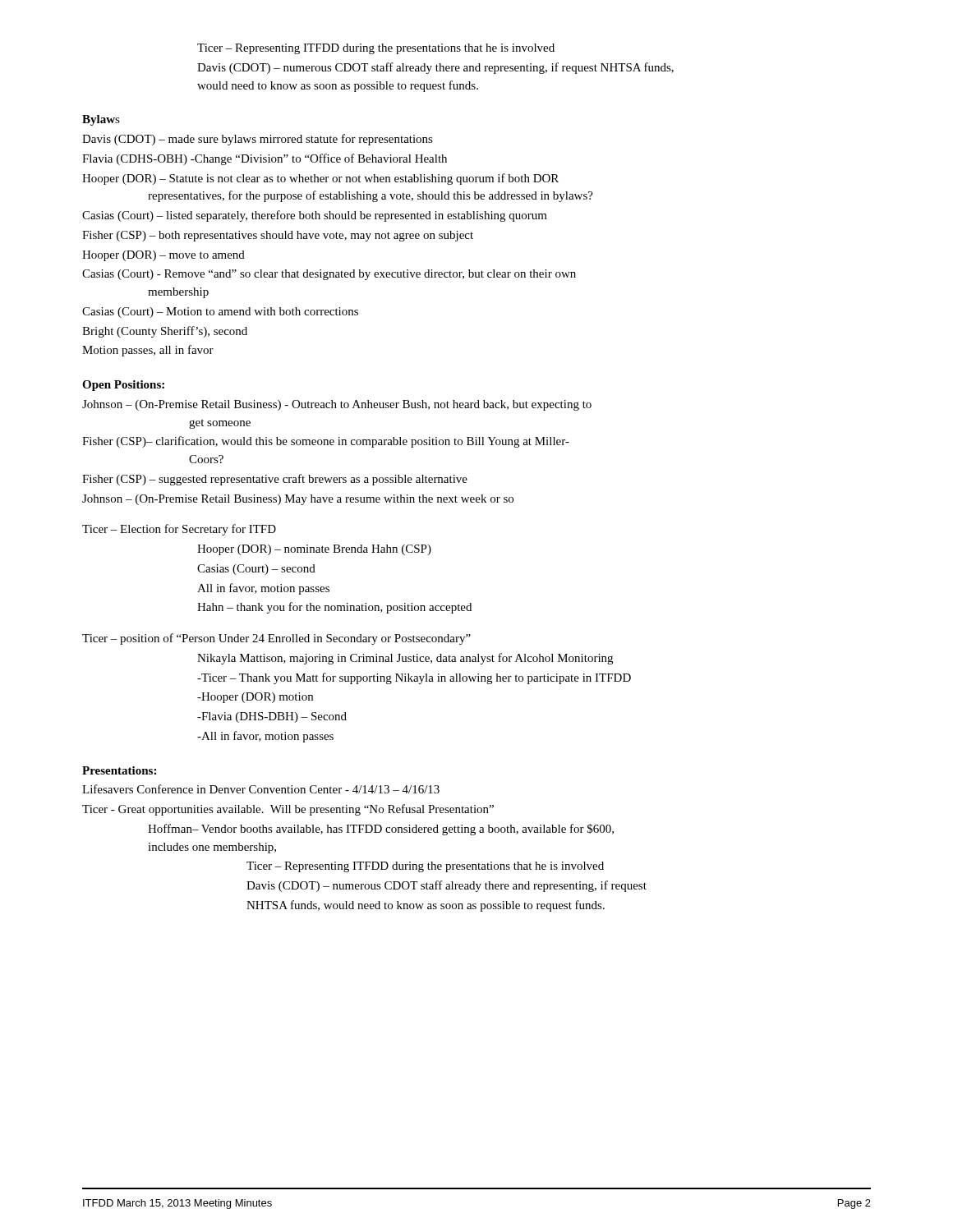This screenshot has height=1232, width=953.
Task: Find the passage starting "Hoffman– Vendor booths available, has ITFDD considered"
Action: [381, 837]
